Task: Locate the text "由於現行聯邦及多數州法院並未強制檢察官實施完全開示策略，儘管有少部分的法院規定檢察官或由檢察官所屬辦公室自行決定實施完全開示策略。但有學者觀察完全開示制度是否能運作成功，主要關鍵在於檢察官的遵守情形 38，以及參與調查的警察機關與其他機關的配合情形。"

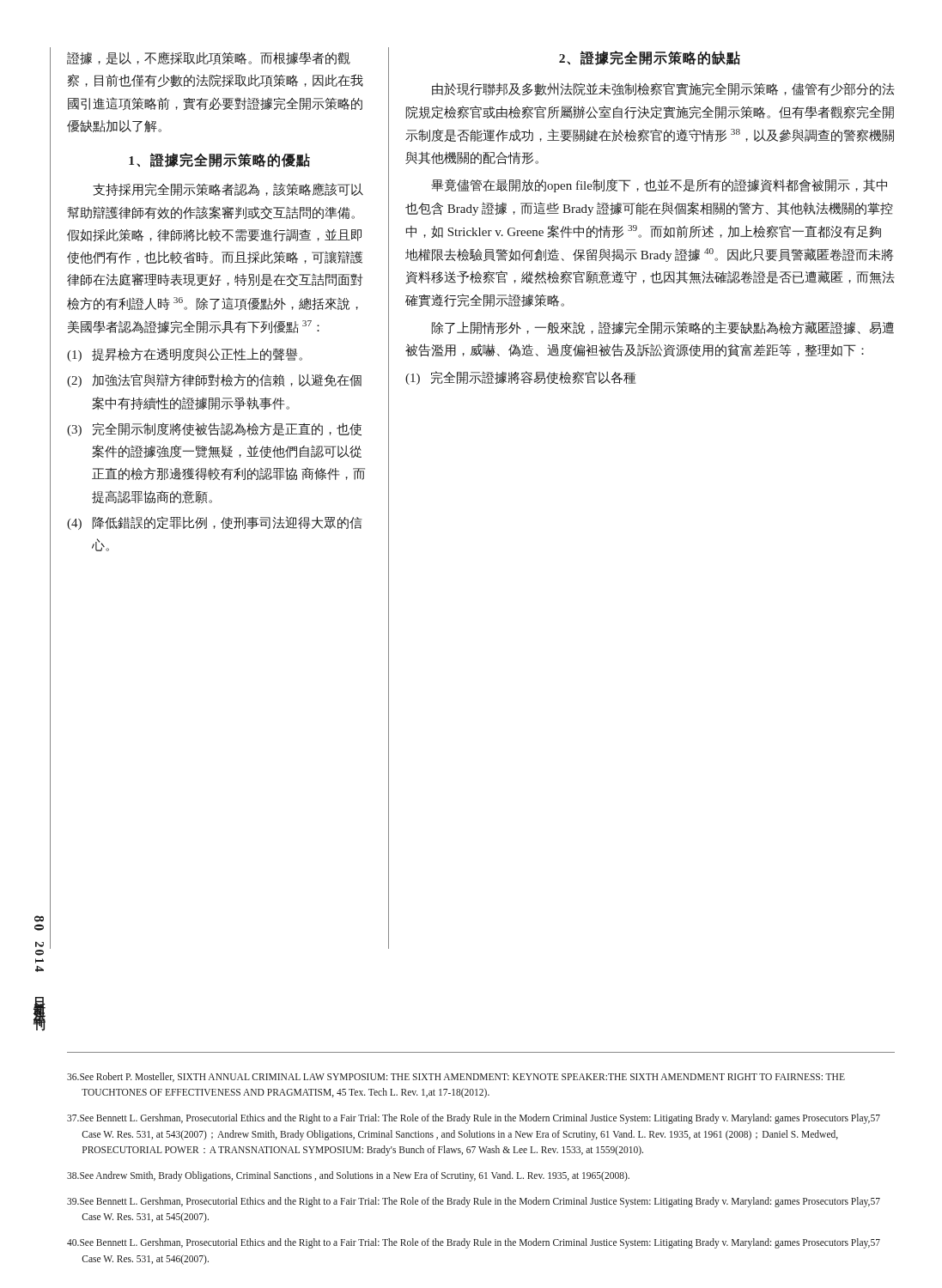Action: click(650, 124)
